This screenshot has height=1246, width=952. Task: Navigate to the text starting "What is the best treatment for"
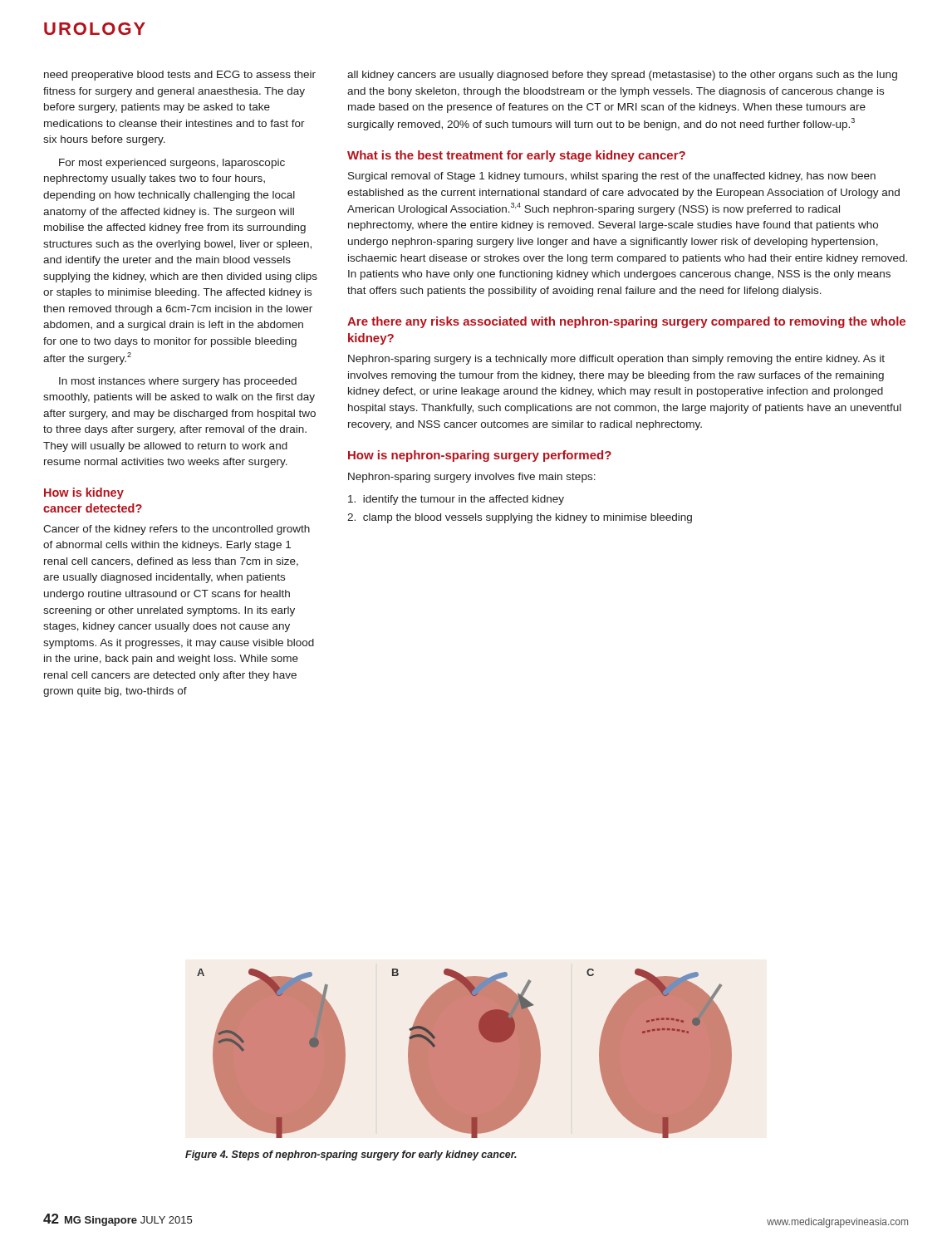pos(517,155)
